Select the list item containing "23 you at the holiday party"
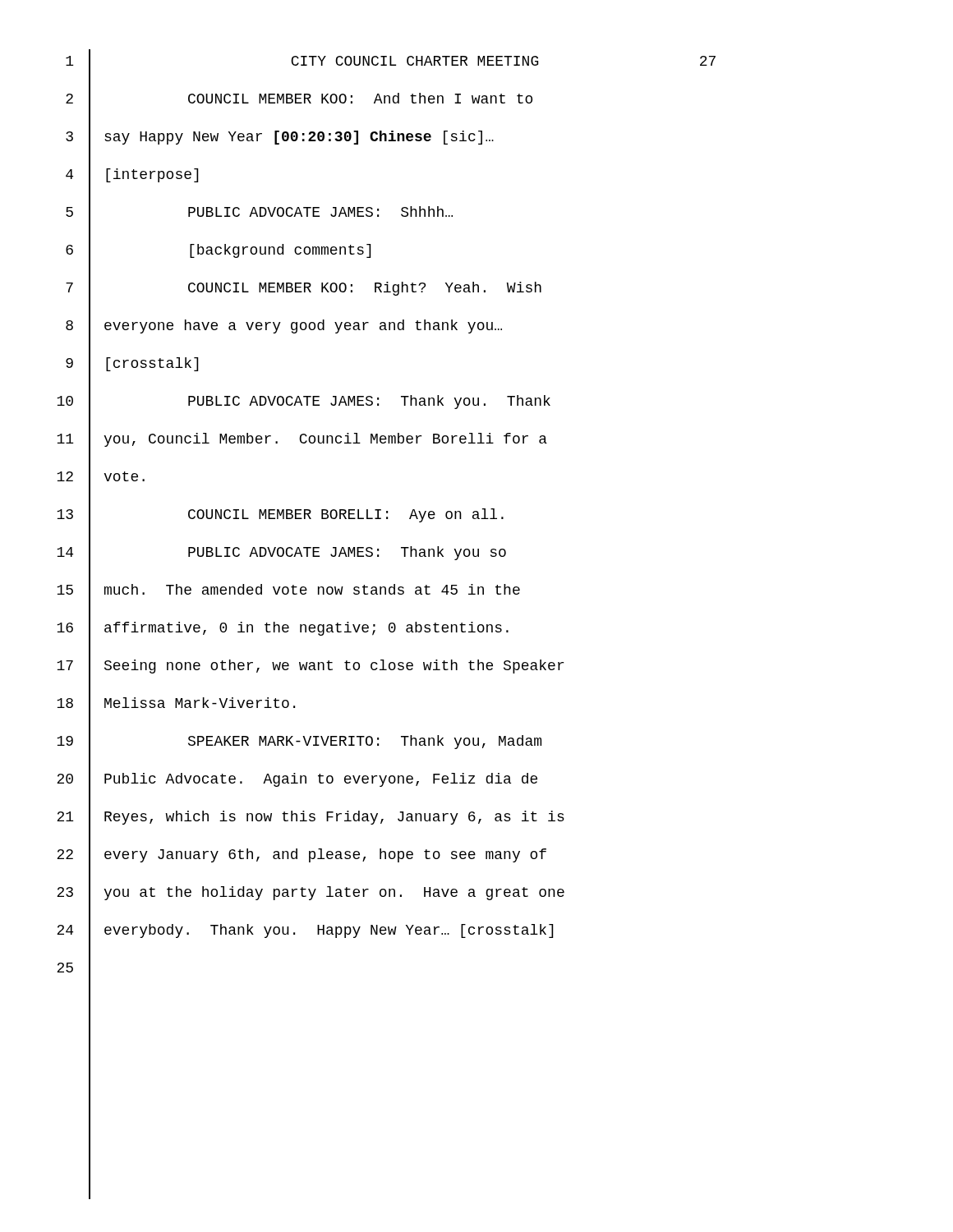Screen dimensions: 1232x953 pos(452,893)
